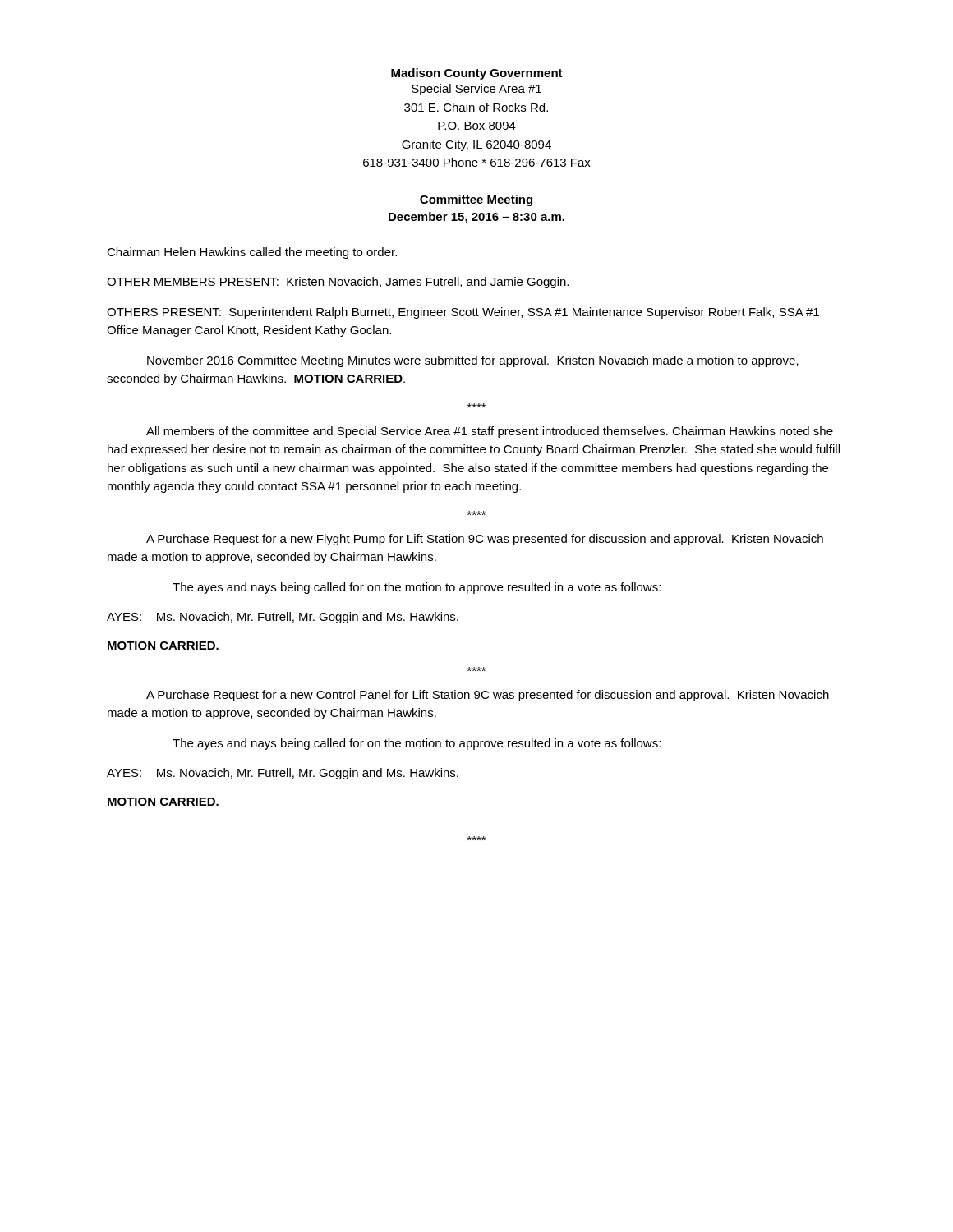Locate the text block containing "All members of the committee and Special"
Viewport: 953px width, 1232px height.
(x=474, y=458)
